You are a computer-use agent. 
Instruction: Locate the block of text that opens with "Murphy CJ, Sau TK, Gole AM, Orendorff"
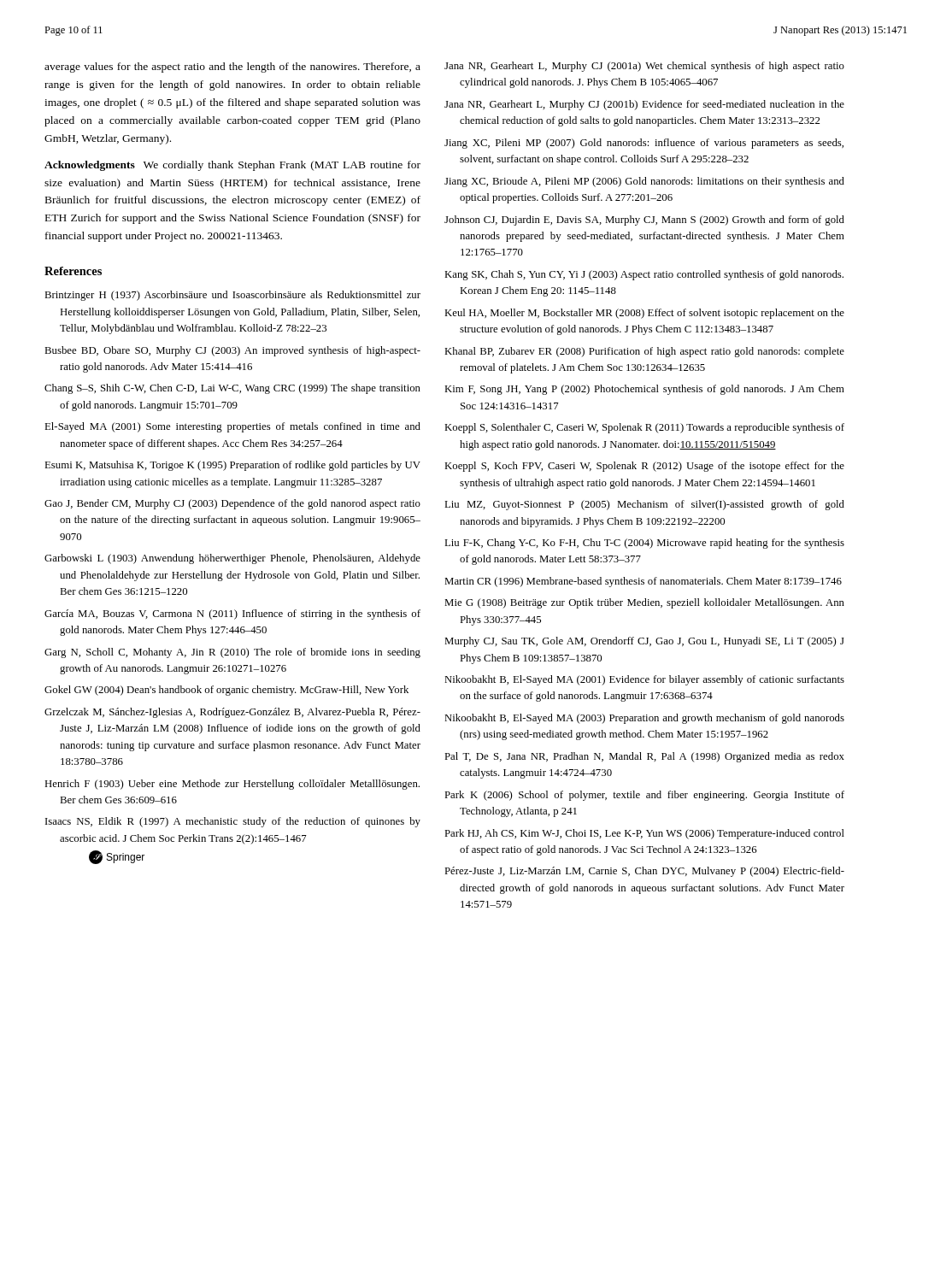click(x=644, y=650)
